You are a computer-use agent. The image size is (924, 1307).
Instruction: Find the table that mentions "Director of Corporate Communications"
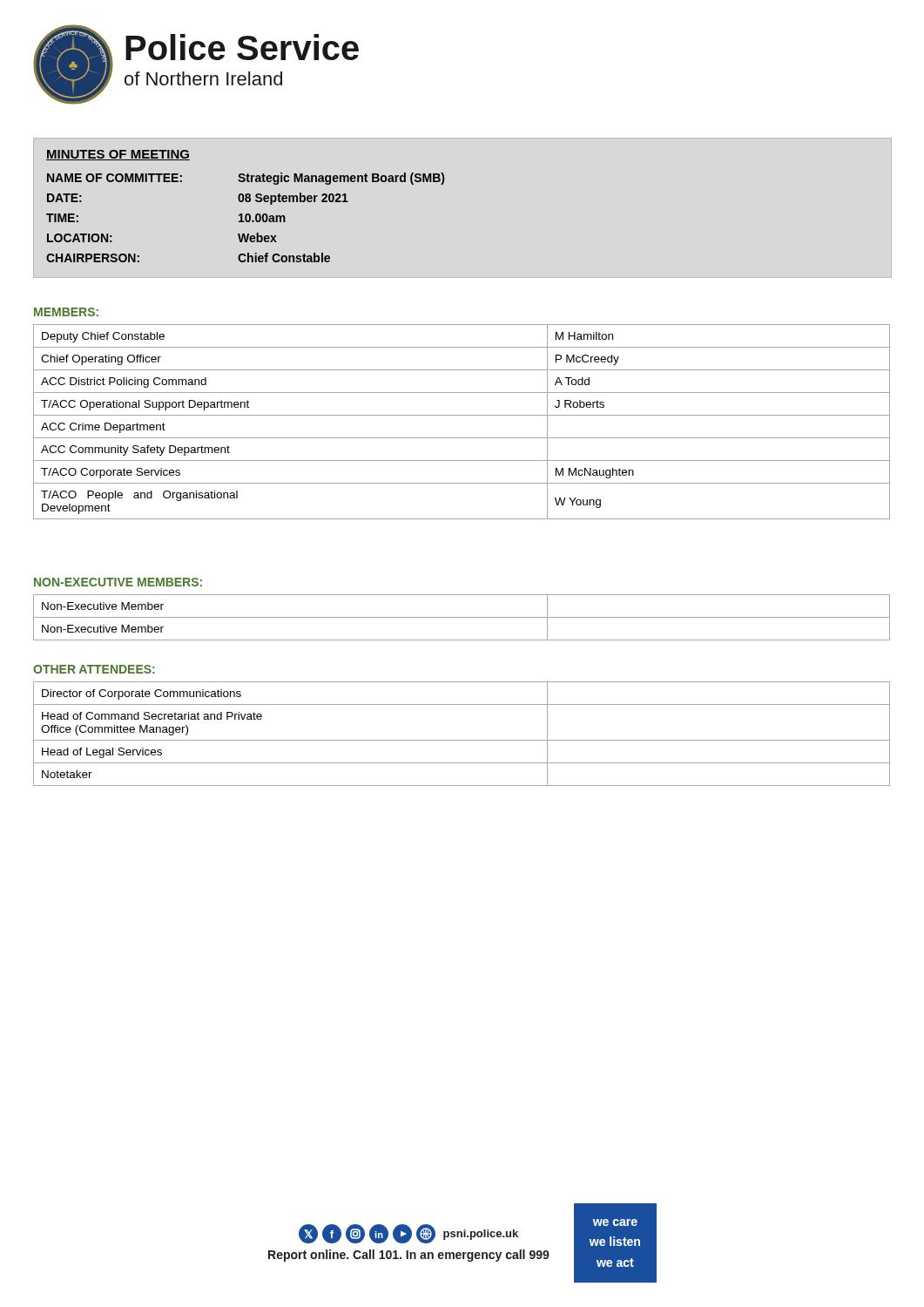(462, 734)
